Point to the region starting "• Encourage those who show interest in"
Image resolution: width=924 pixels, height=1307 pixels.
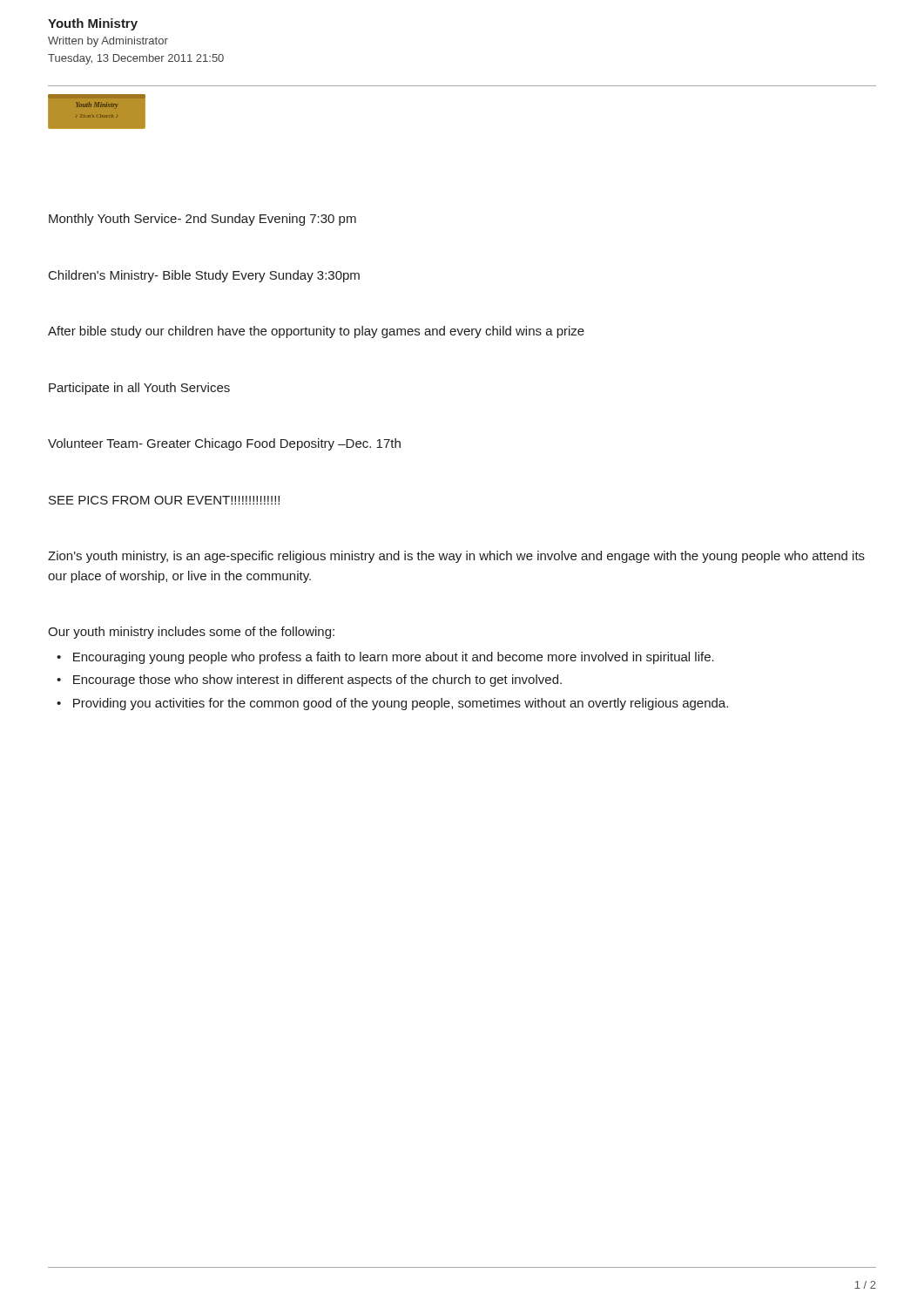tap(310, 679)
